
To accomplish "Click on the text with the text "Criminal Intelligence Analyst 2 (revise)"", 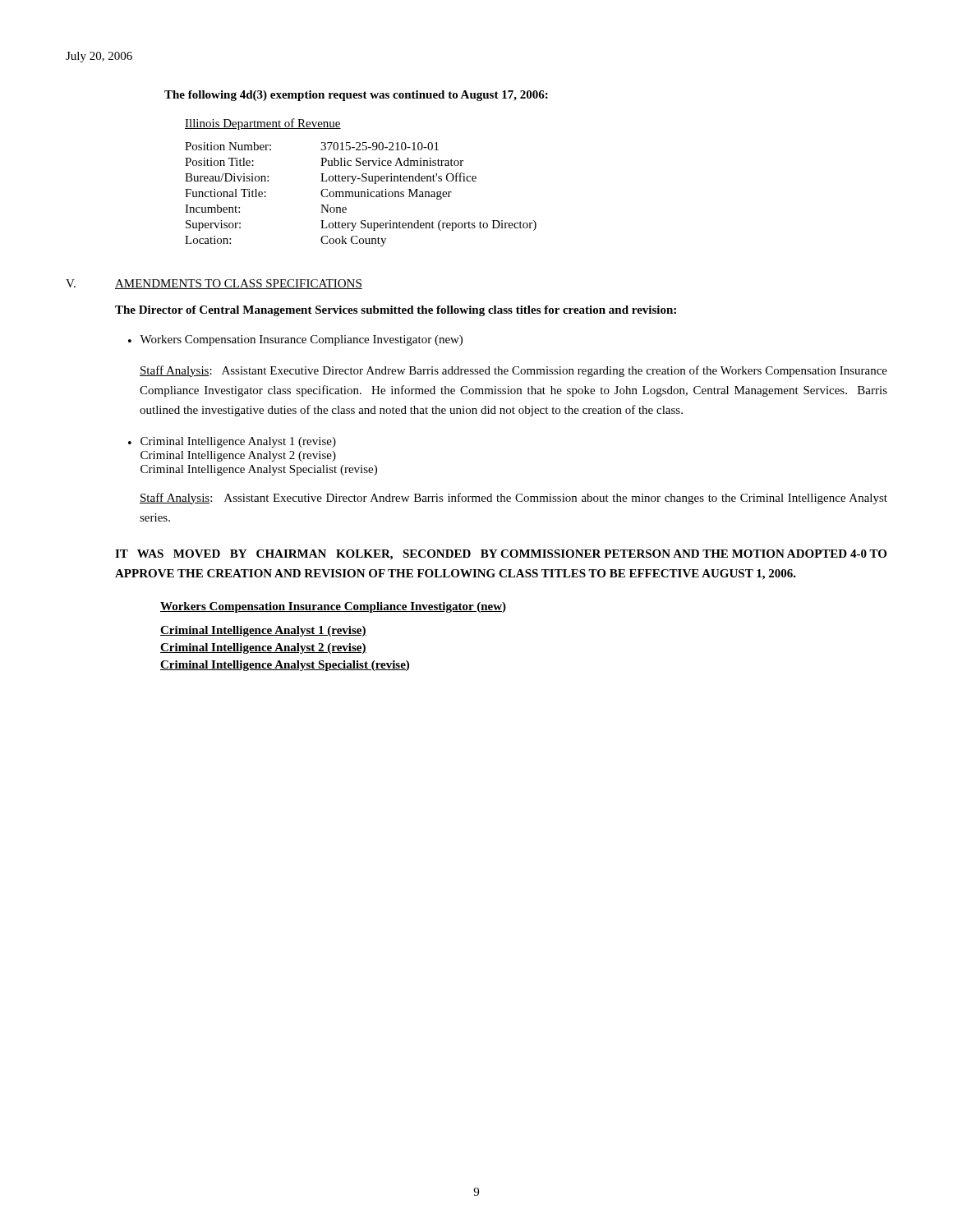I will click(x=263, y=647).
